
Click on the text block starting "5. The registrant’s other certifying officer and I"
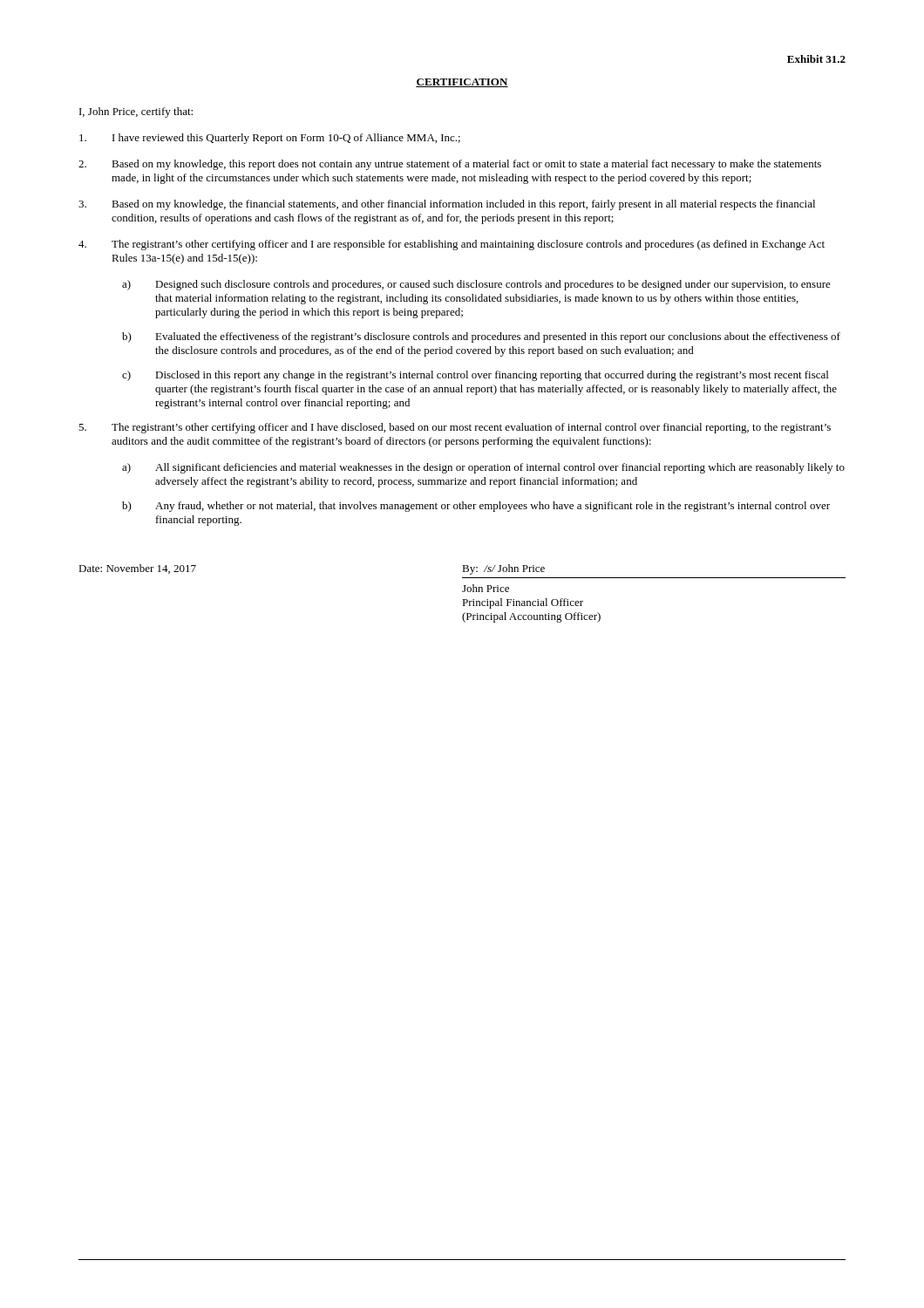[x=462, y=434]
